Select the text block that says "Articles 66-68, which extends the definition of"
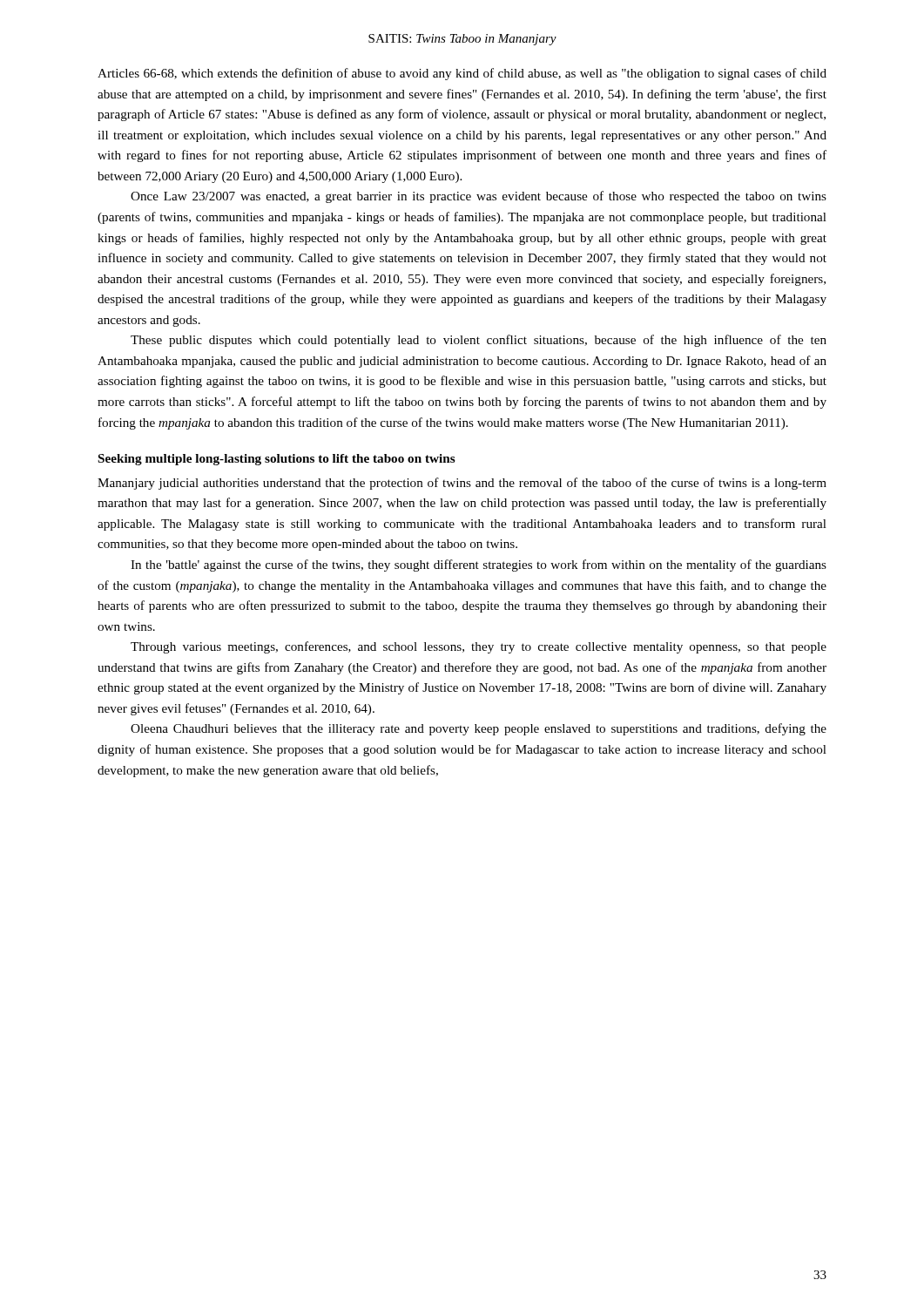Viewport: 924px width, 1307px height. [462, 124]
